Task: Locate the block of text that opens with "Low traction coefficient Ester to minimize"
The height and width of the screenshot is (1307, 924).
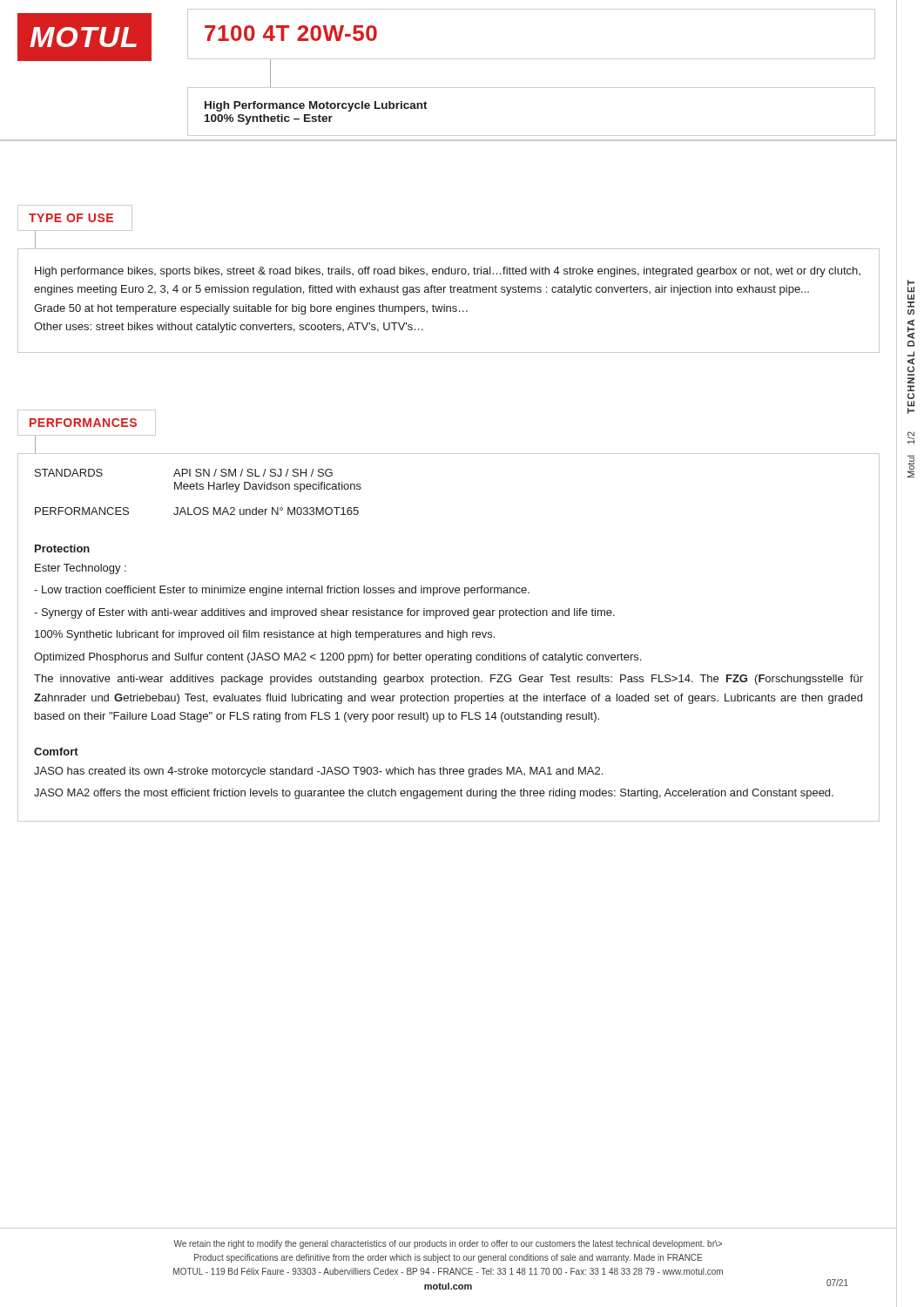Action: (282, 590)
